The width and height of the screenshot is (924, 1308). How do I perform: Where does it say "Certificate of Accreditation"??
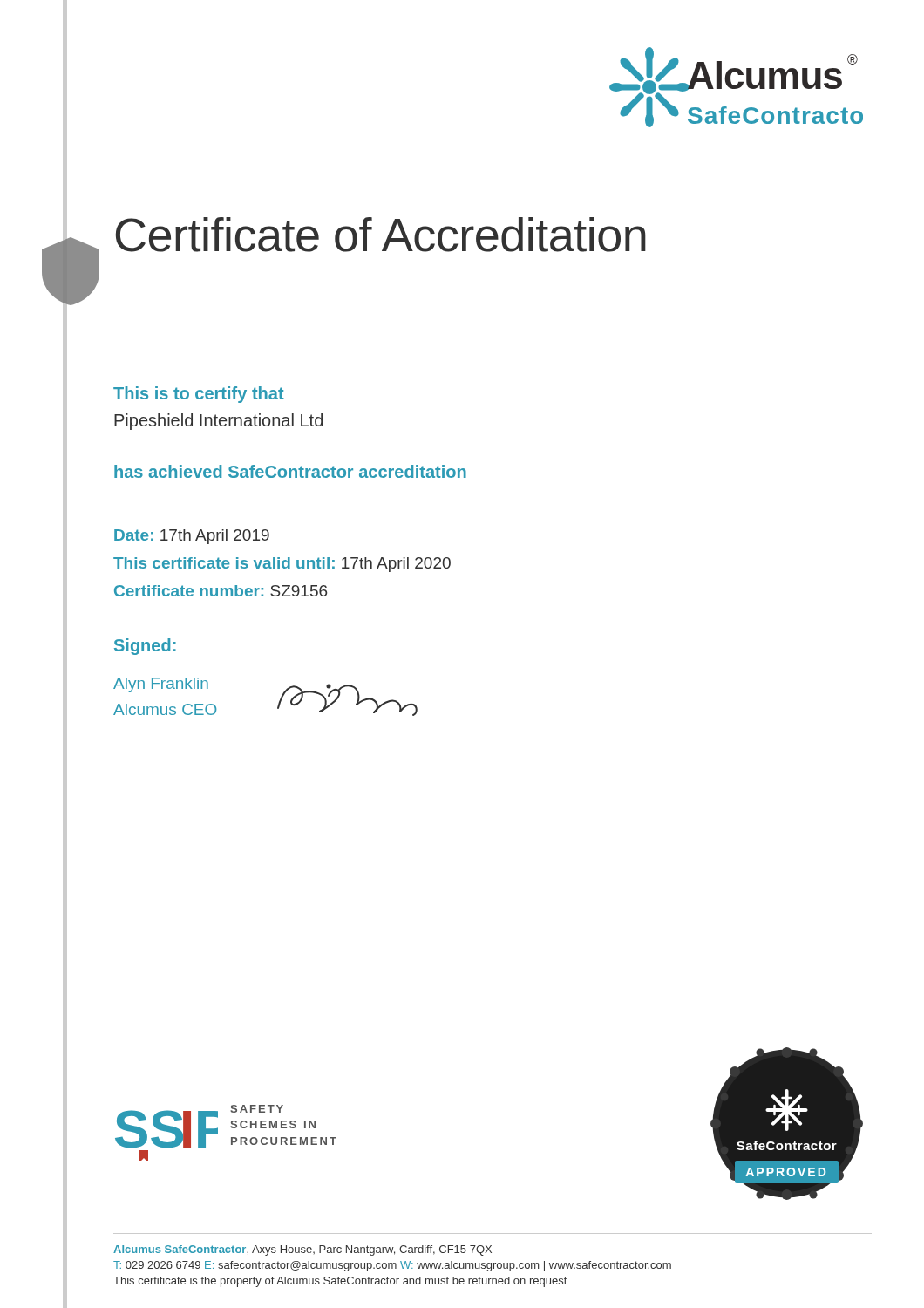pyautogui.click(x=381, y=235)
